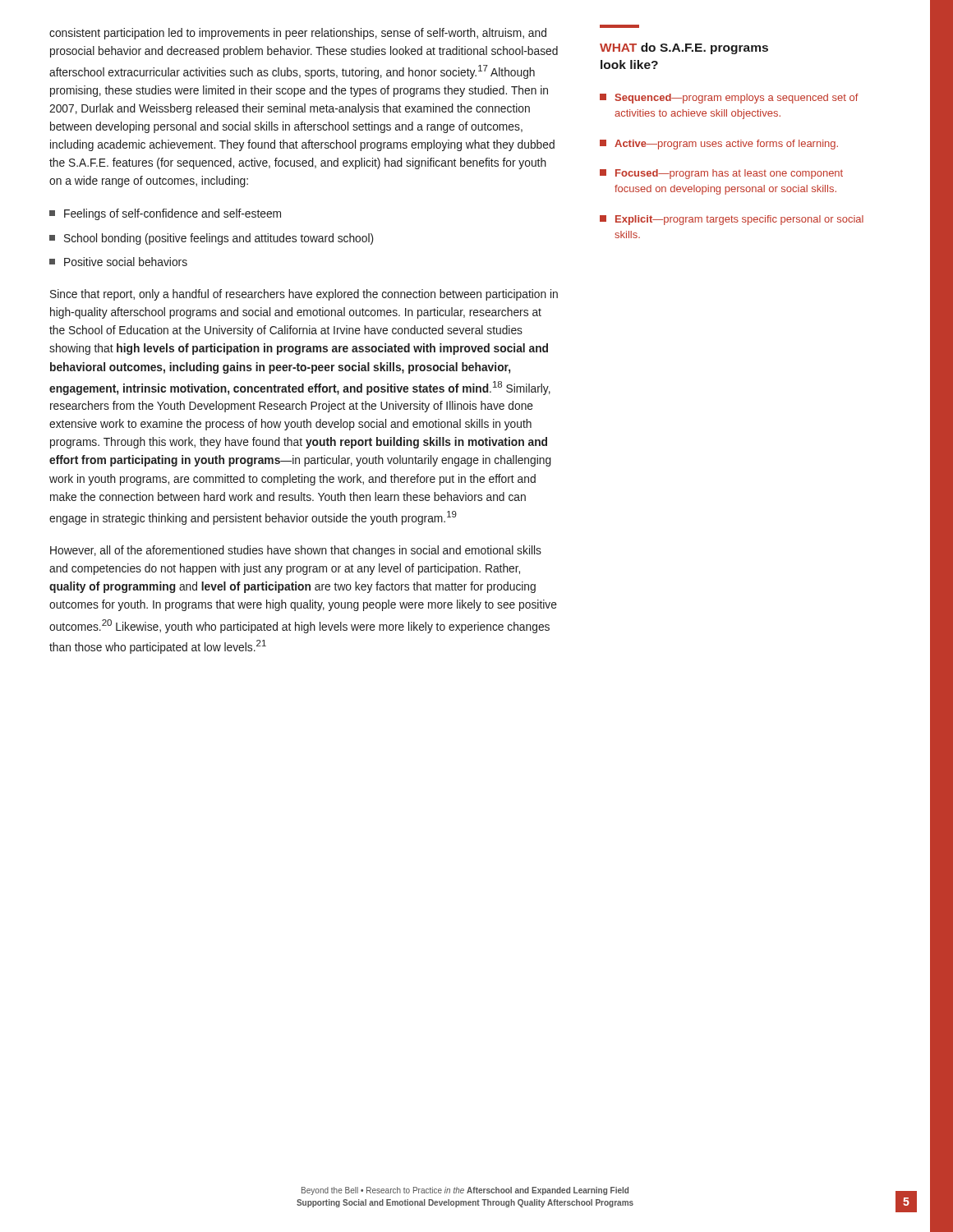This screenshot has width=953, height=1232.
Task: Point to the region starting "However, all of the"
Action: point(303,599)
